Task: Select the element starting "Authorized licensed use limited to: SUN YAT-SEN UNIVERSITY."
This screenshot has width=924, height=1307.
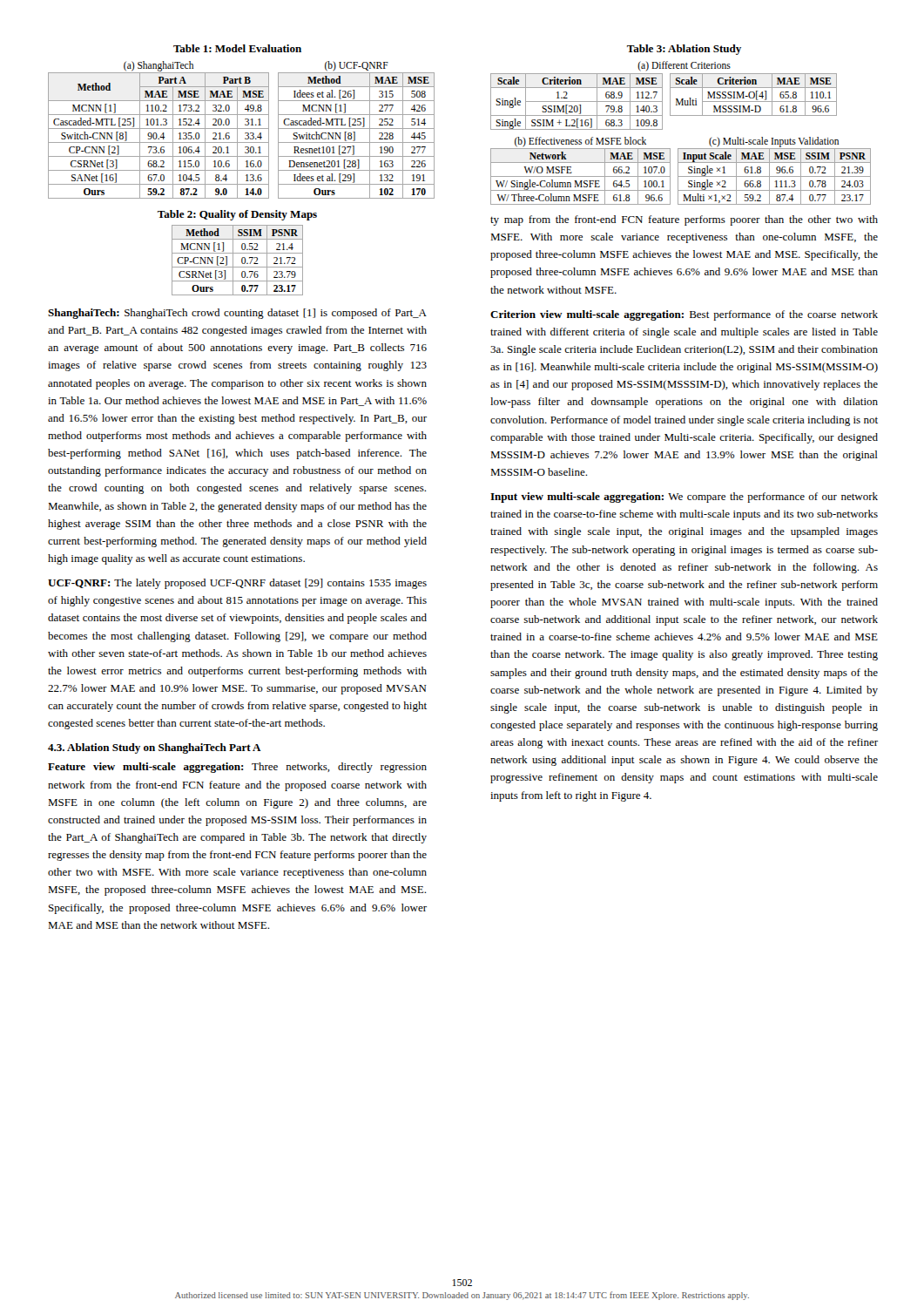Action: coord(462,1295)
